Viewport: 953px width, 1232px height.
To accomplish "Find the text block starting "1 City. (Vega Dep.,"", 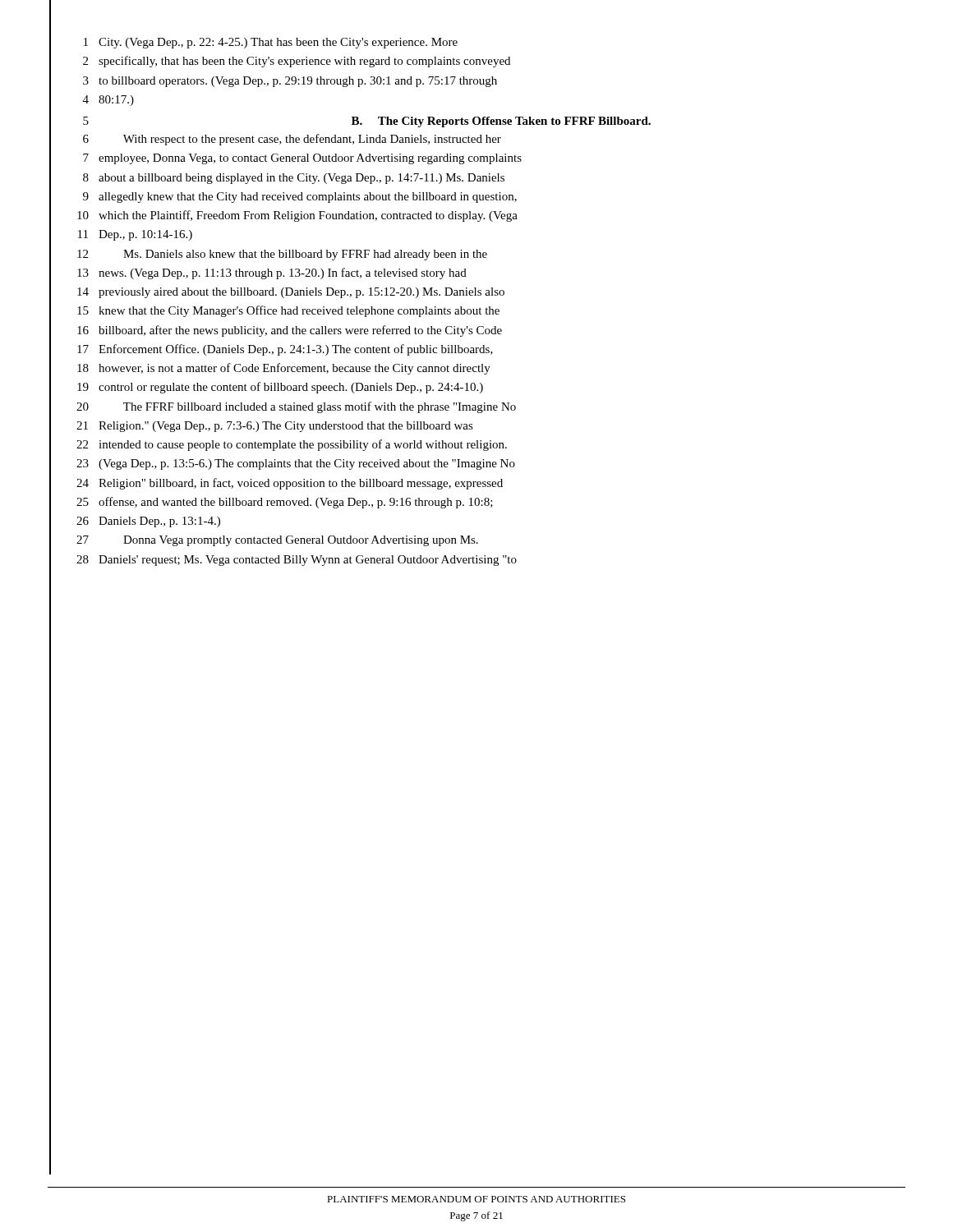I will point(485,71).
